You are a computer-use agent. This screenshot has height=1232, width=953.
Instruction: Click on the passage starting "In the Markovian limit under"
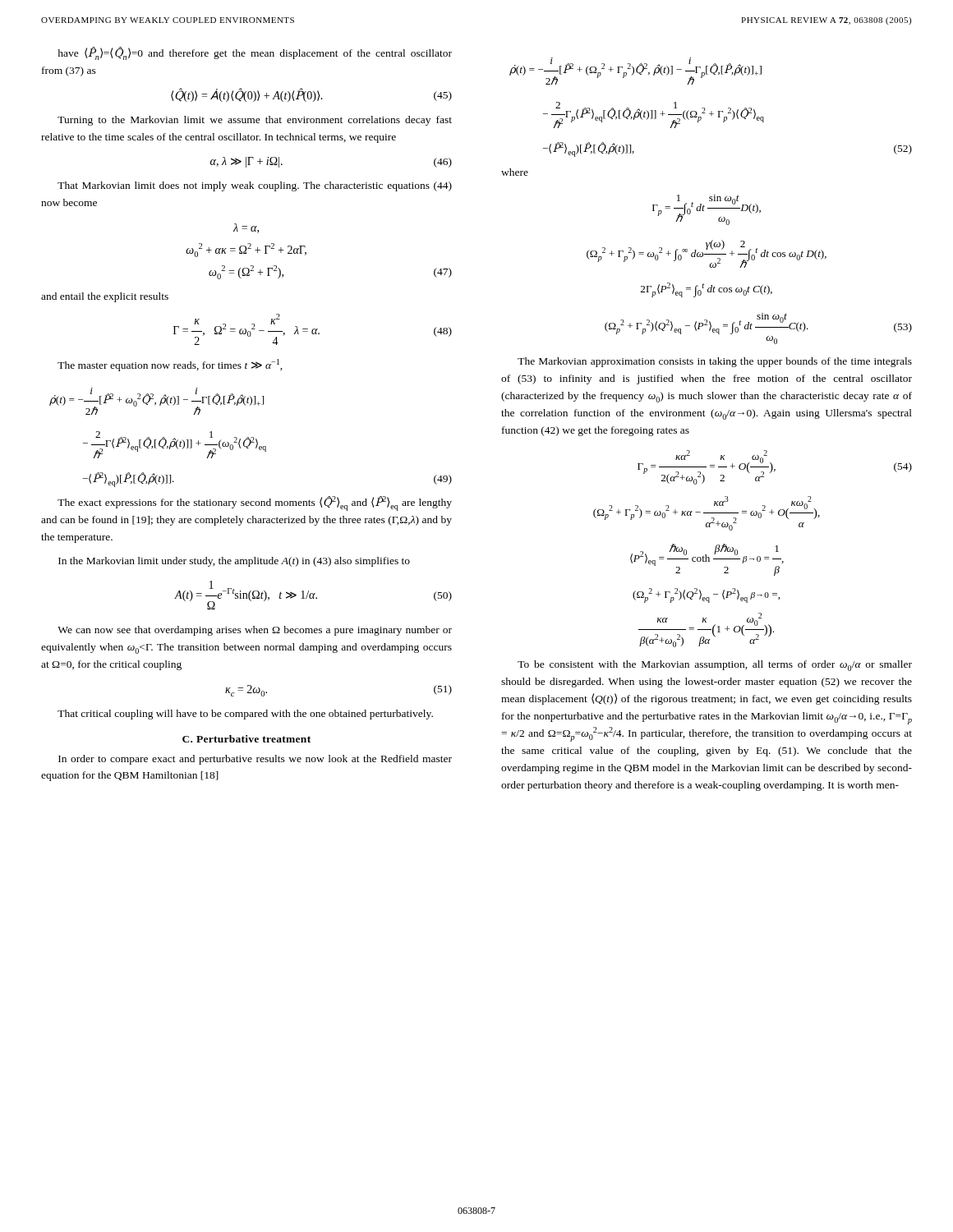coord(234,560)
